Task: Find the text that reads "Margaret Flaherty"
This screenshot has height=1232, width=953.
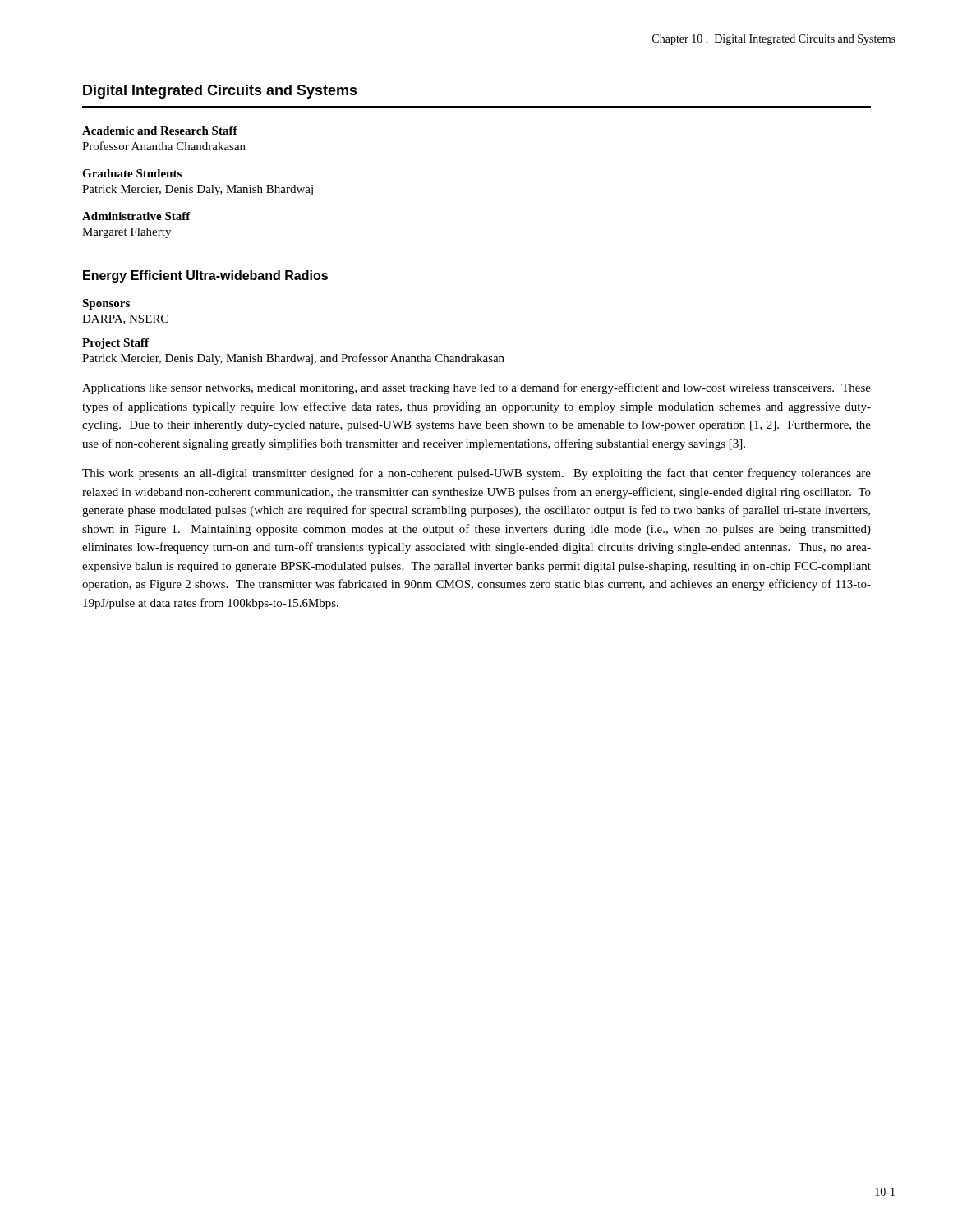Action: tap(127, 232)
